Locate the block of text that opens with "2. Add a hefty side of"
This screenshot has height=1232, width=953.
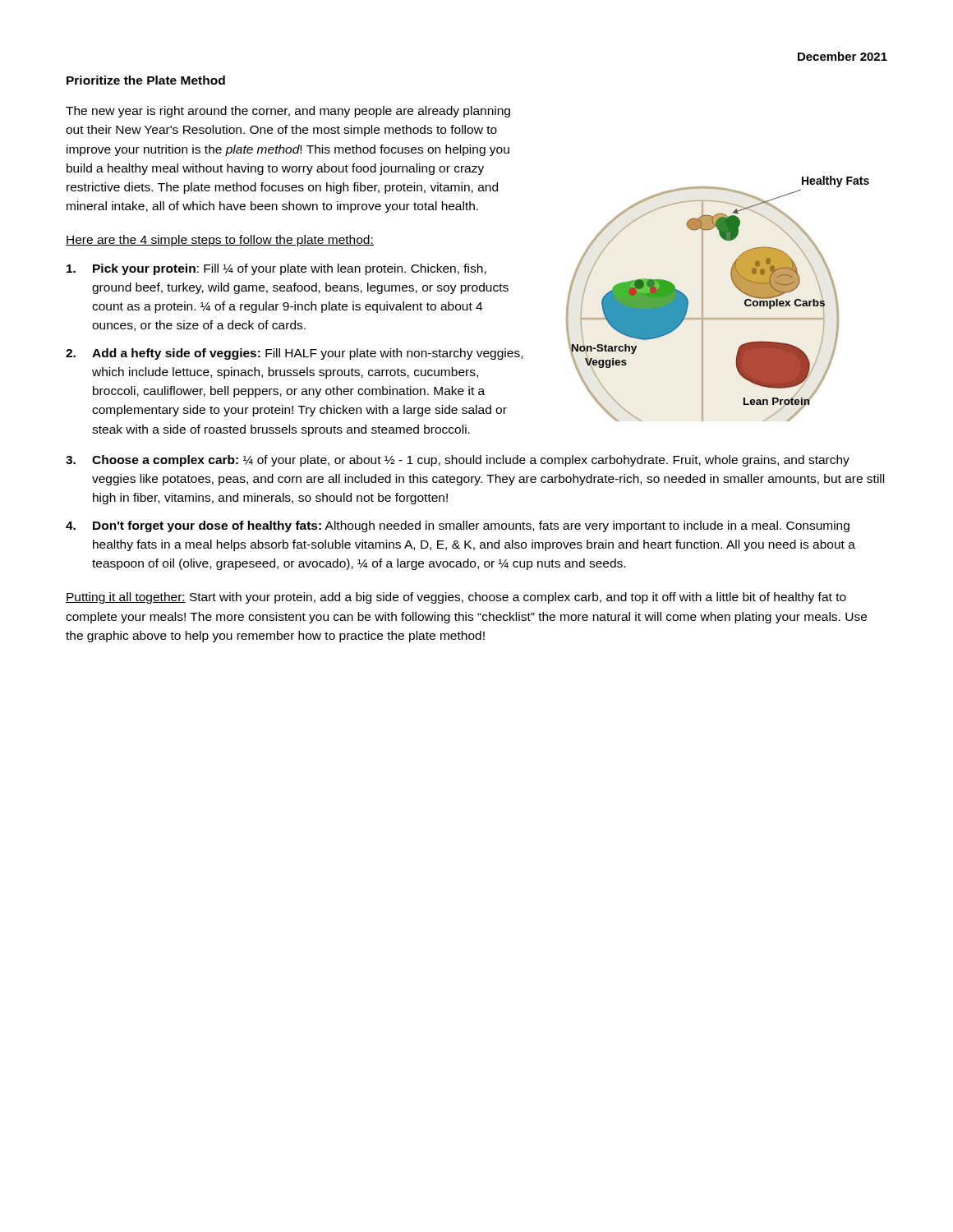pos(296,391)
